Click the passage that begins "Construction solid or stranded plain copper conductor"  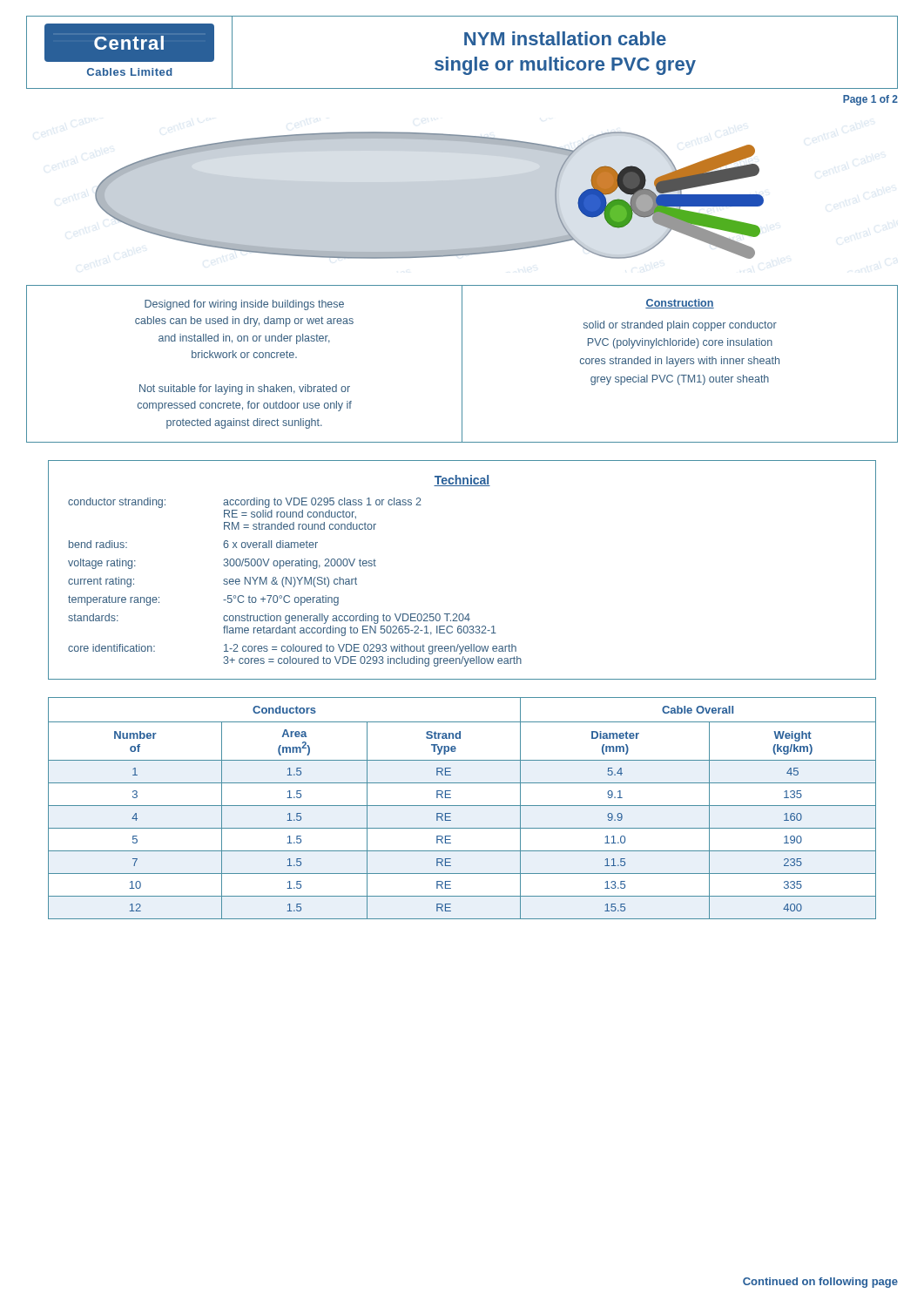tap(680, 340)
